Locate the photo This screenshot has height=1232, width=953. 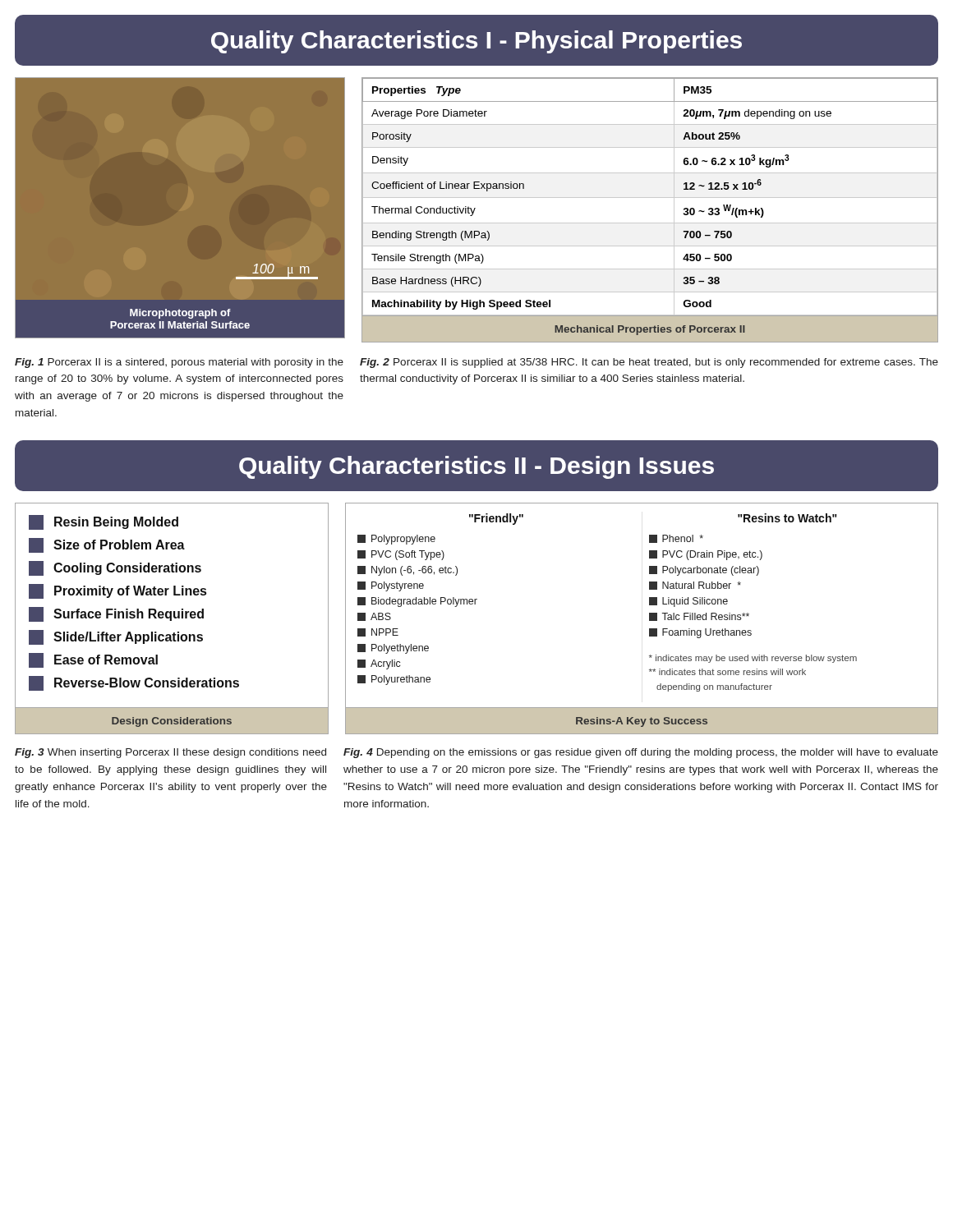(180, 208)
